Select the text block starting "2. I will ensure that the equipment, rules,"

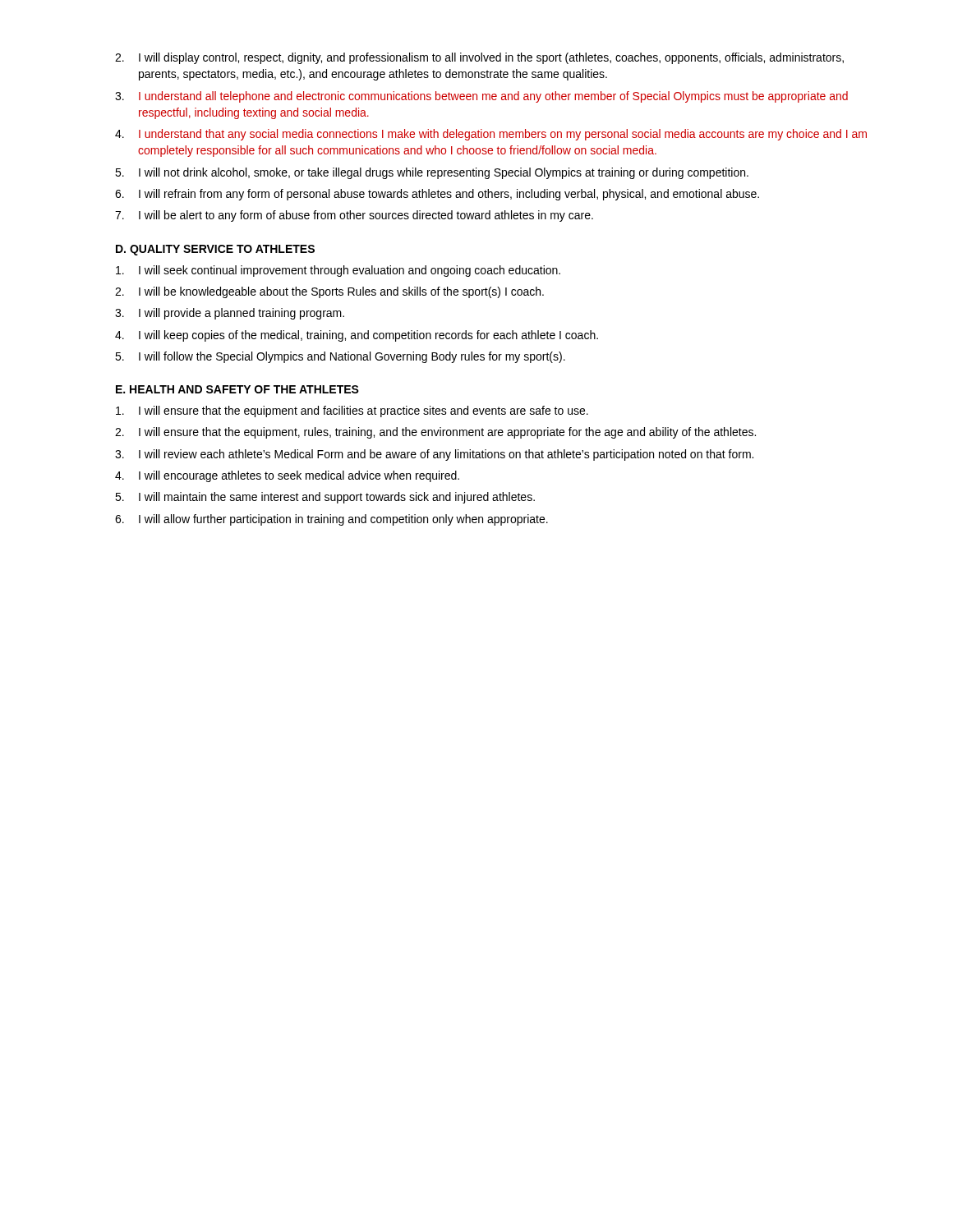tap(493, 432)
